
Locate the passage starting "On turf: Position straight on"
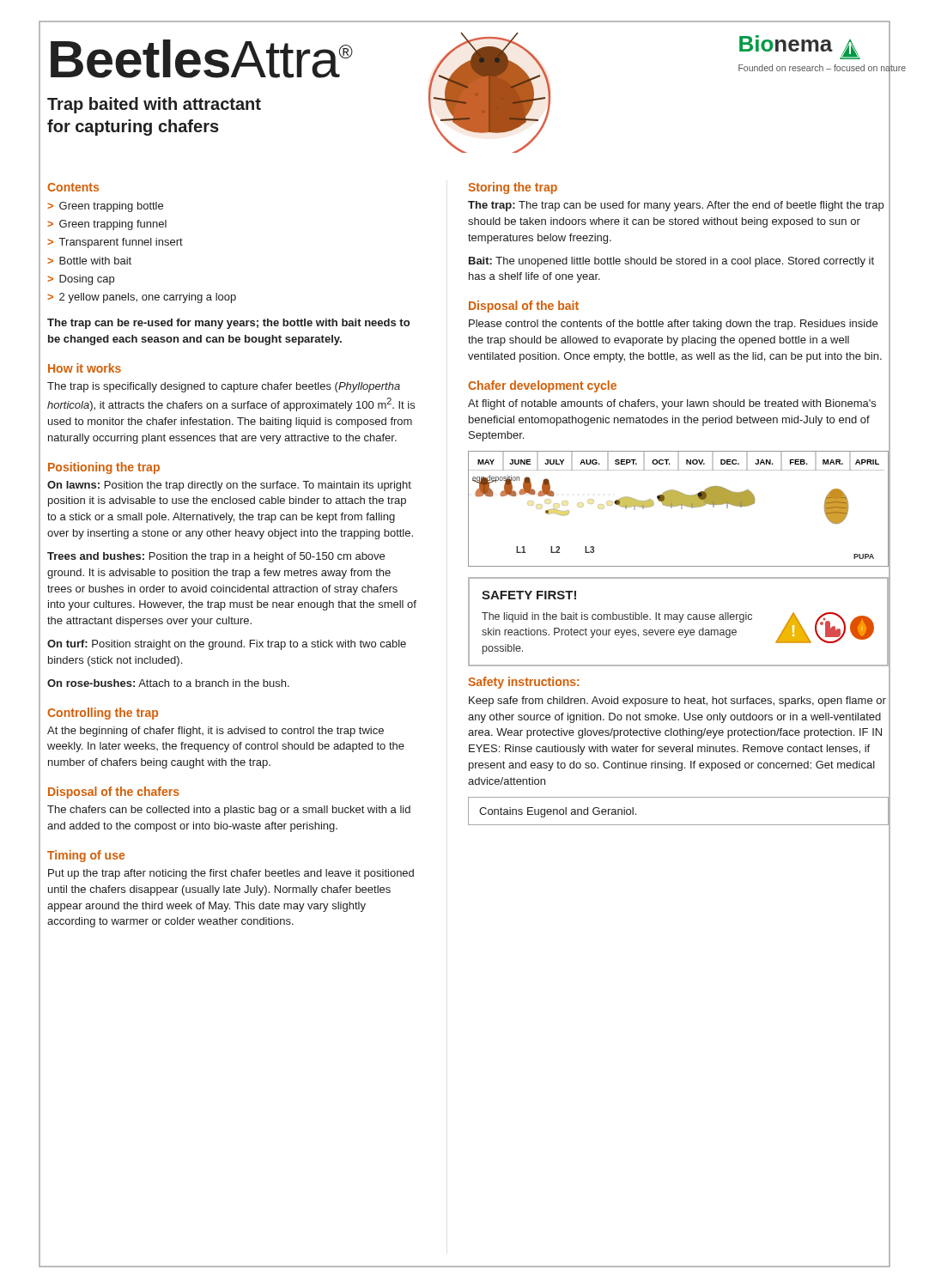[x=232, y=653]
